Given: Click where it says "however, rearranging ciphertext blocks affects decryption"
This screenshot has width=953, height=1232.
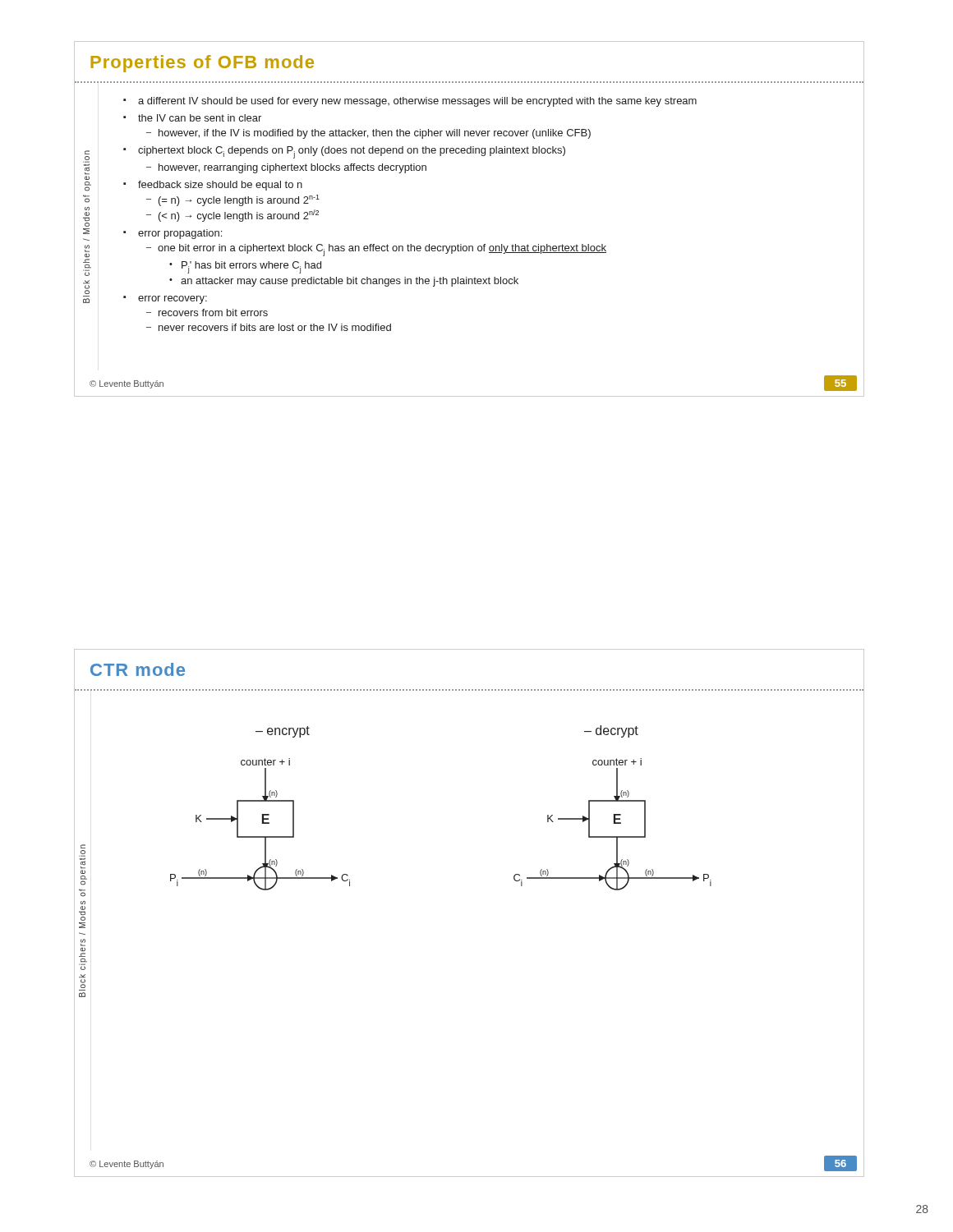Looking at the screenshot, I should [292, 167].
